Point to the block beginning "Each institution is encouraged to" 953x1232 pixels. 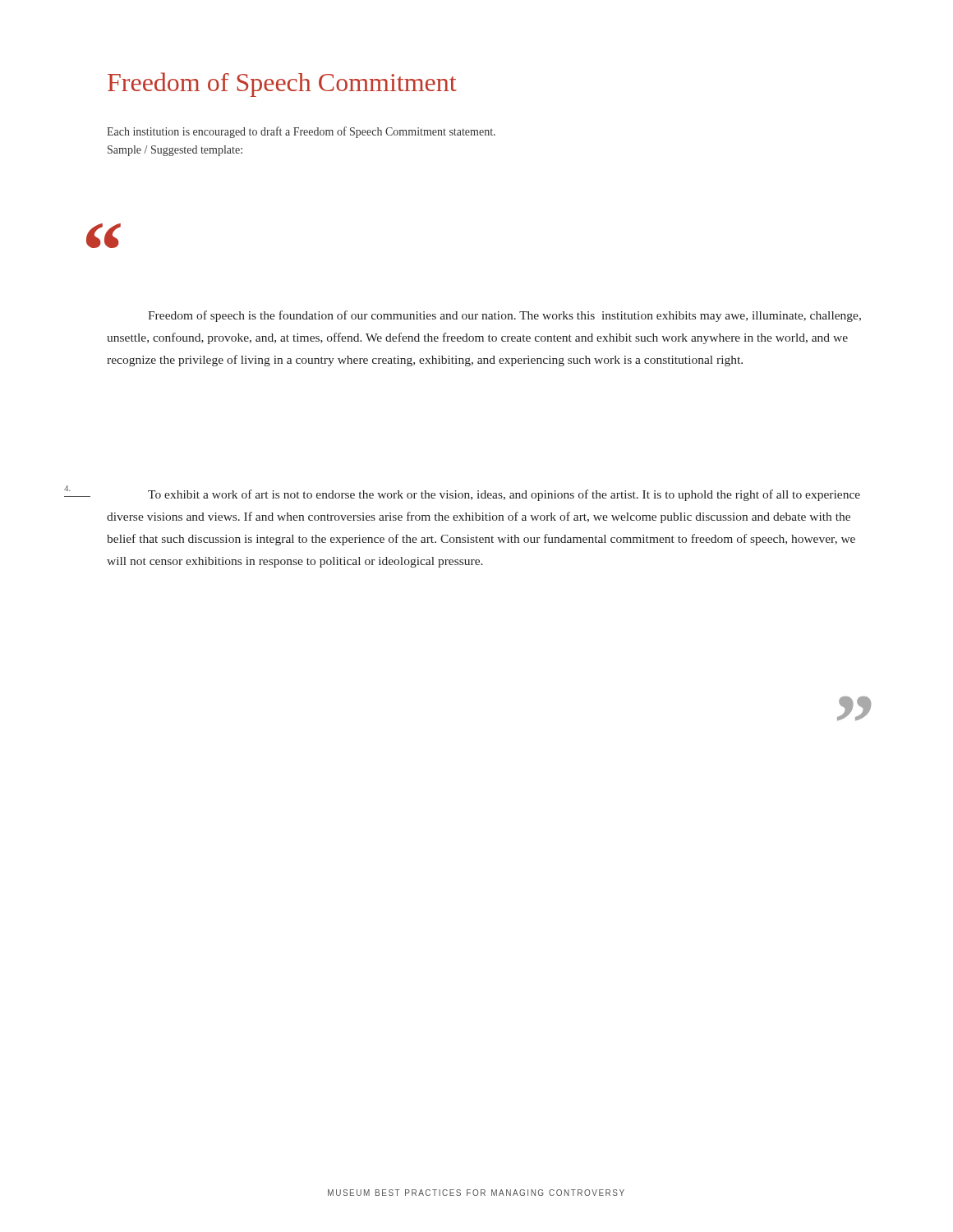click(x=301, y=141)
